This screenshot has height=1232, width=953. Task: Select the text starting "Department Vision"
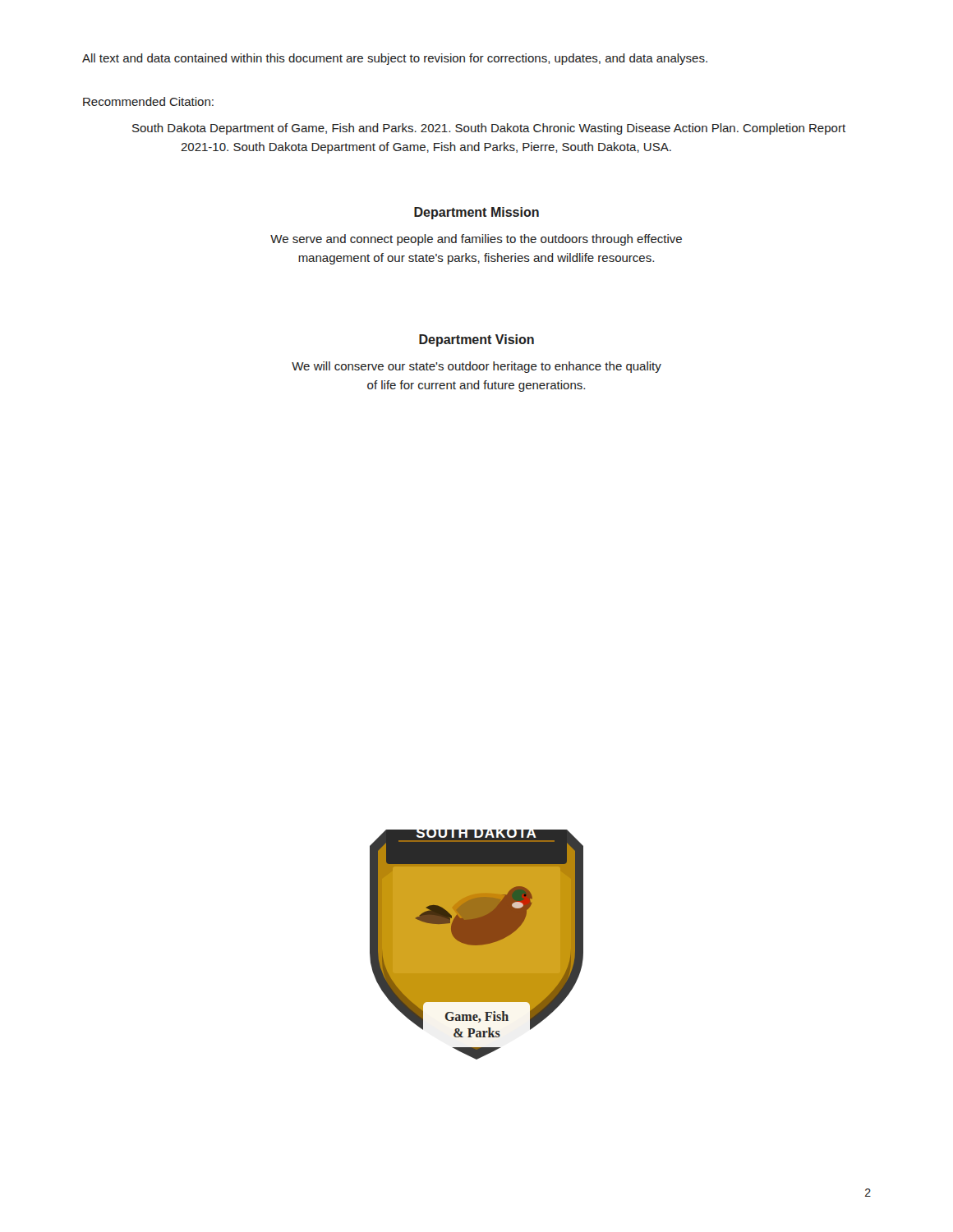[476, 340]
